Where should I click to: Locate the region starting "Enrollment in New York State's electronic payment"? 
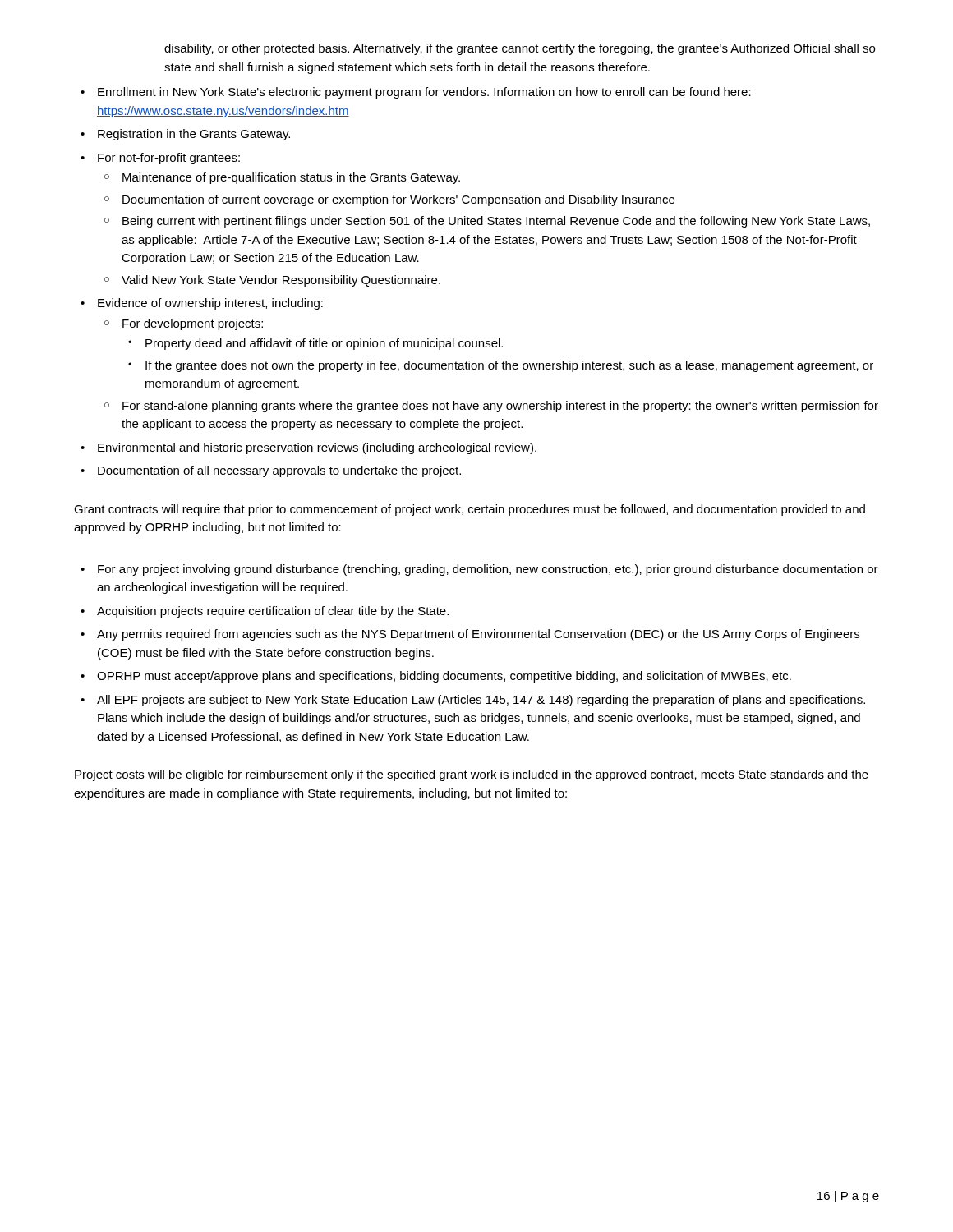click(424, 101)
